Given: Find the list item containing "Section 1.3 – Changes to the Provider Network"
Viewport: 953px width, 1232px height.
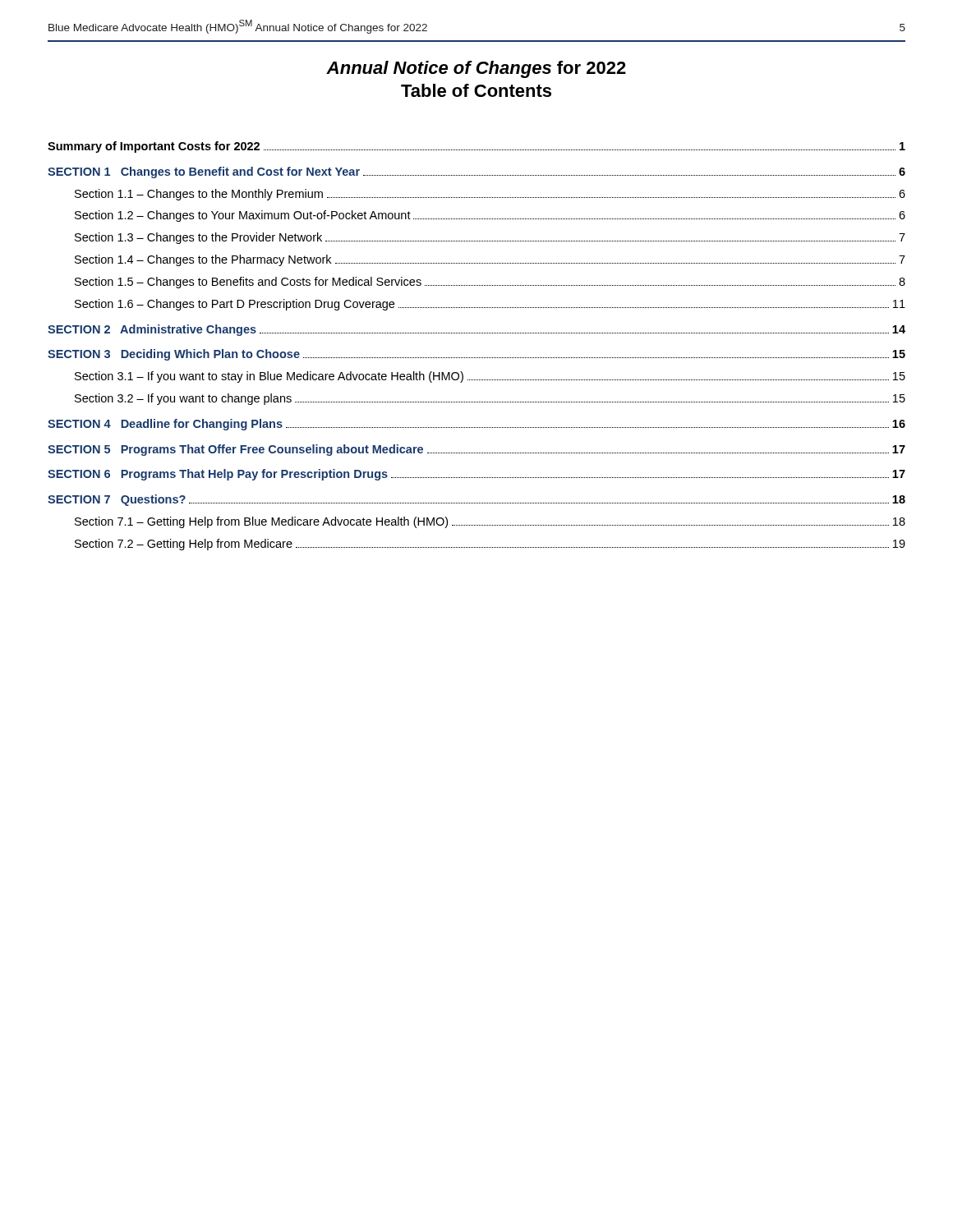Looking at the screenshot, I should (x=490, y=238).
